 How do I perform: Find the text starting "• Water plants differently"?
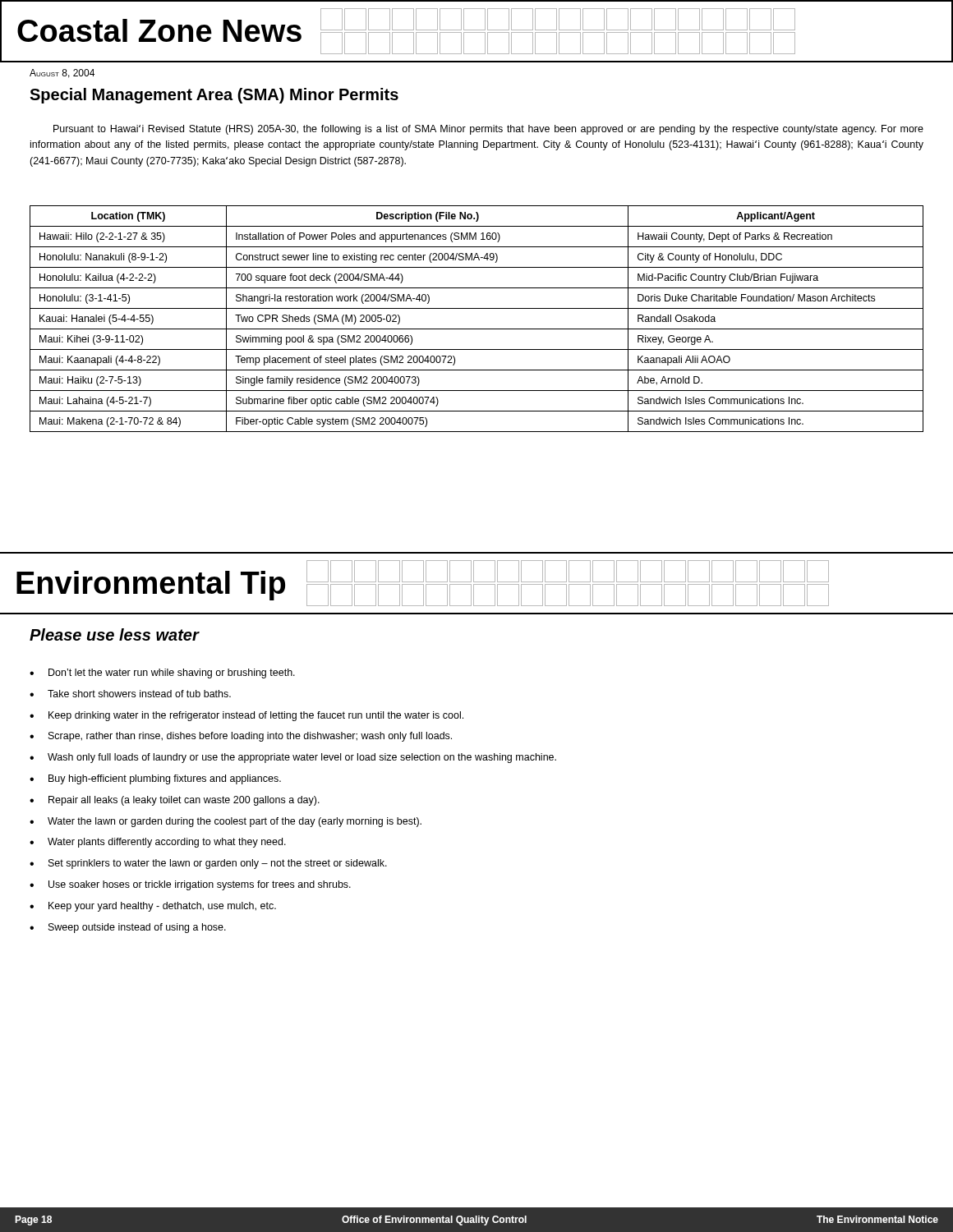tap(158, 843)
